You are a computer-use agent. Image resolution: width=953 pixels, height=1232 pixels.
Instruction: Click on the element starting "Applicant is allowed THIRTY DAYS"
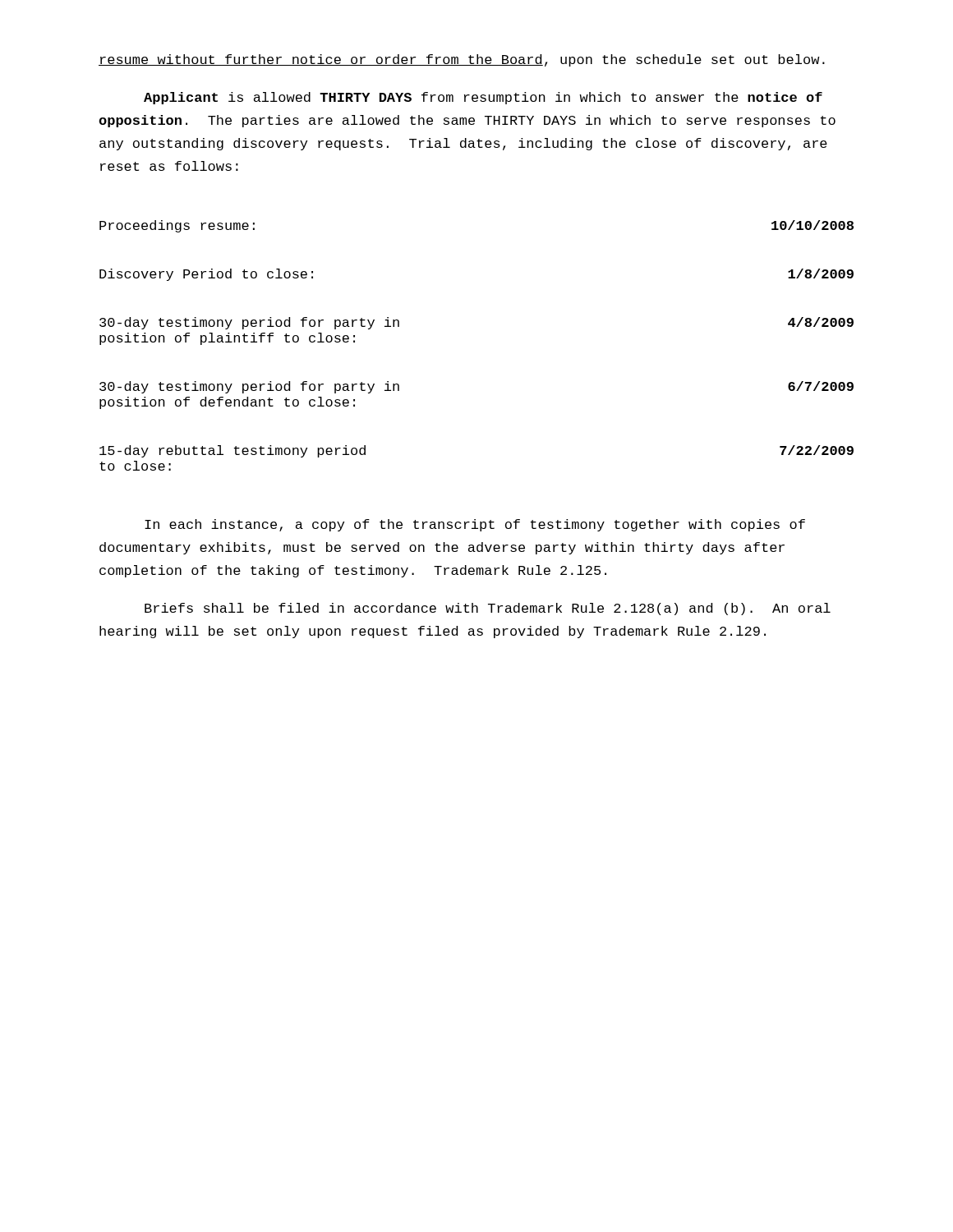point(476,133)
